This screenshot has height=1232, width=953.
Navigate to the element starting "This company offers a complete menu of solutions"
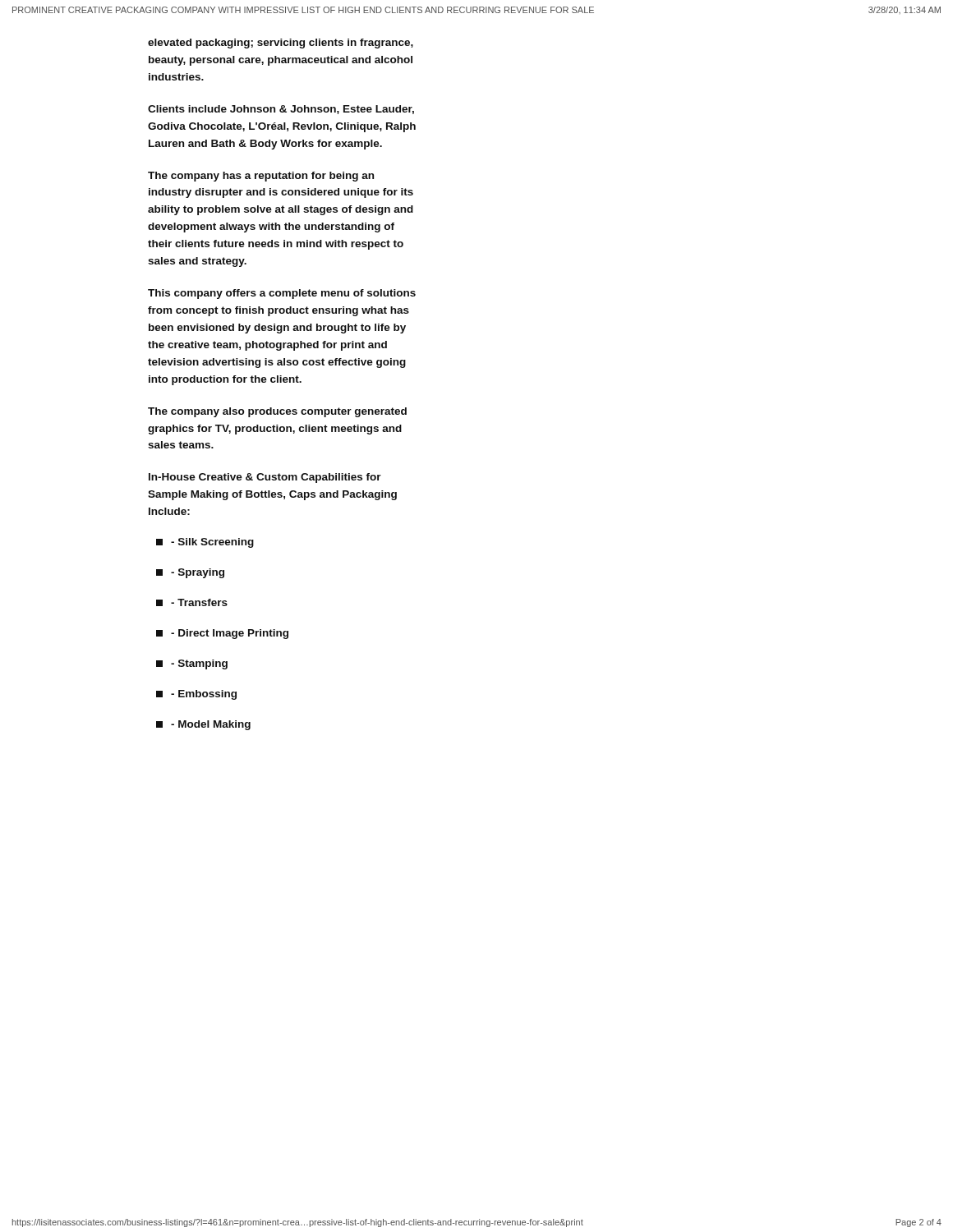point(282,336)
